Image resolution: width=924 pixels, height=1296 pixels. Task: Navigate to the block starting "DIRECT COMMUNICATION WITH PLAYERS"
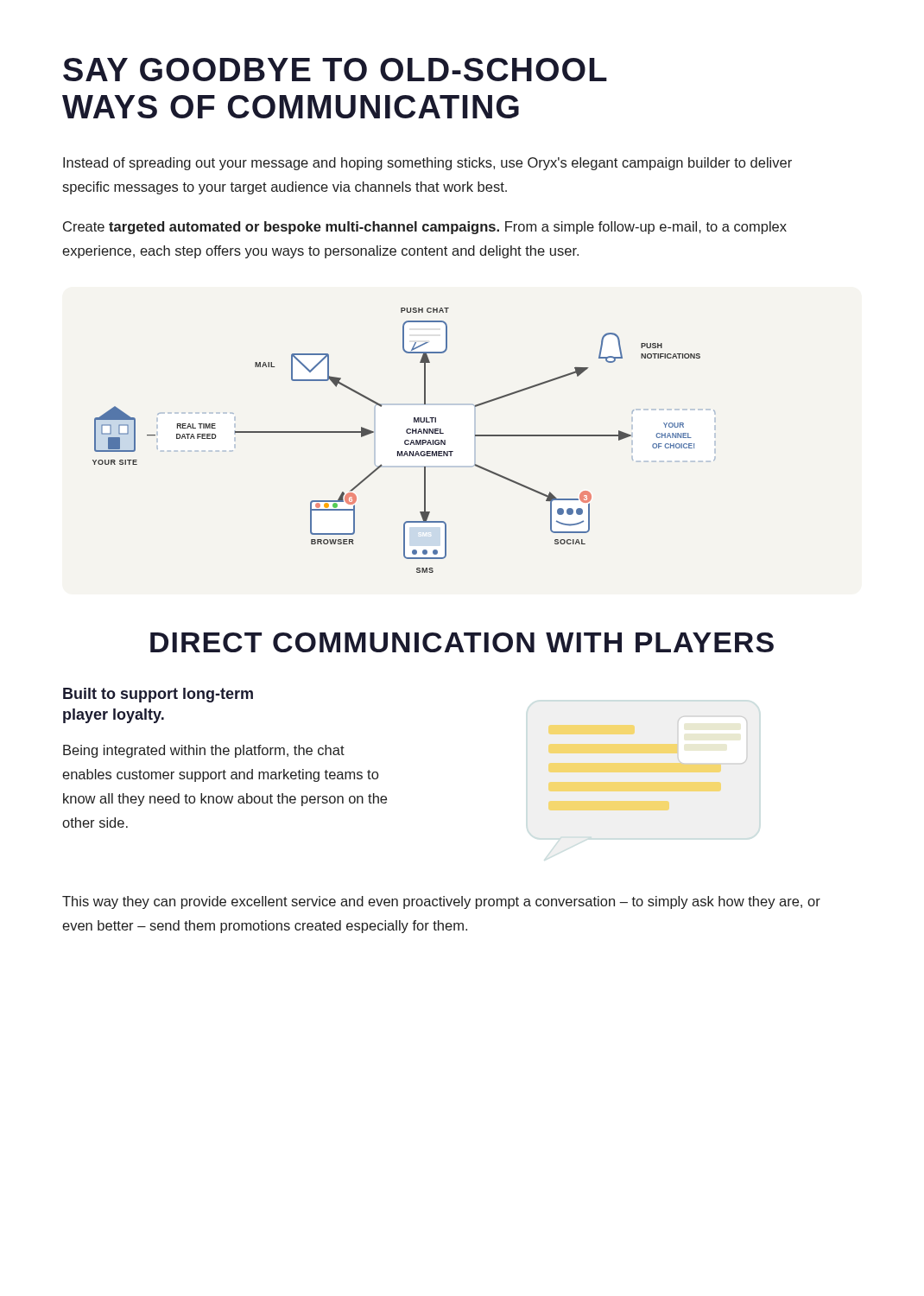coord(462,642)
